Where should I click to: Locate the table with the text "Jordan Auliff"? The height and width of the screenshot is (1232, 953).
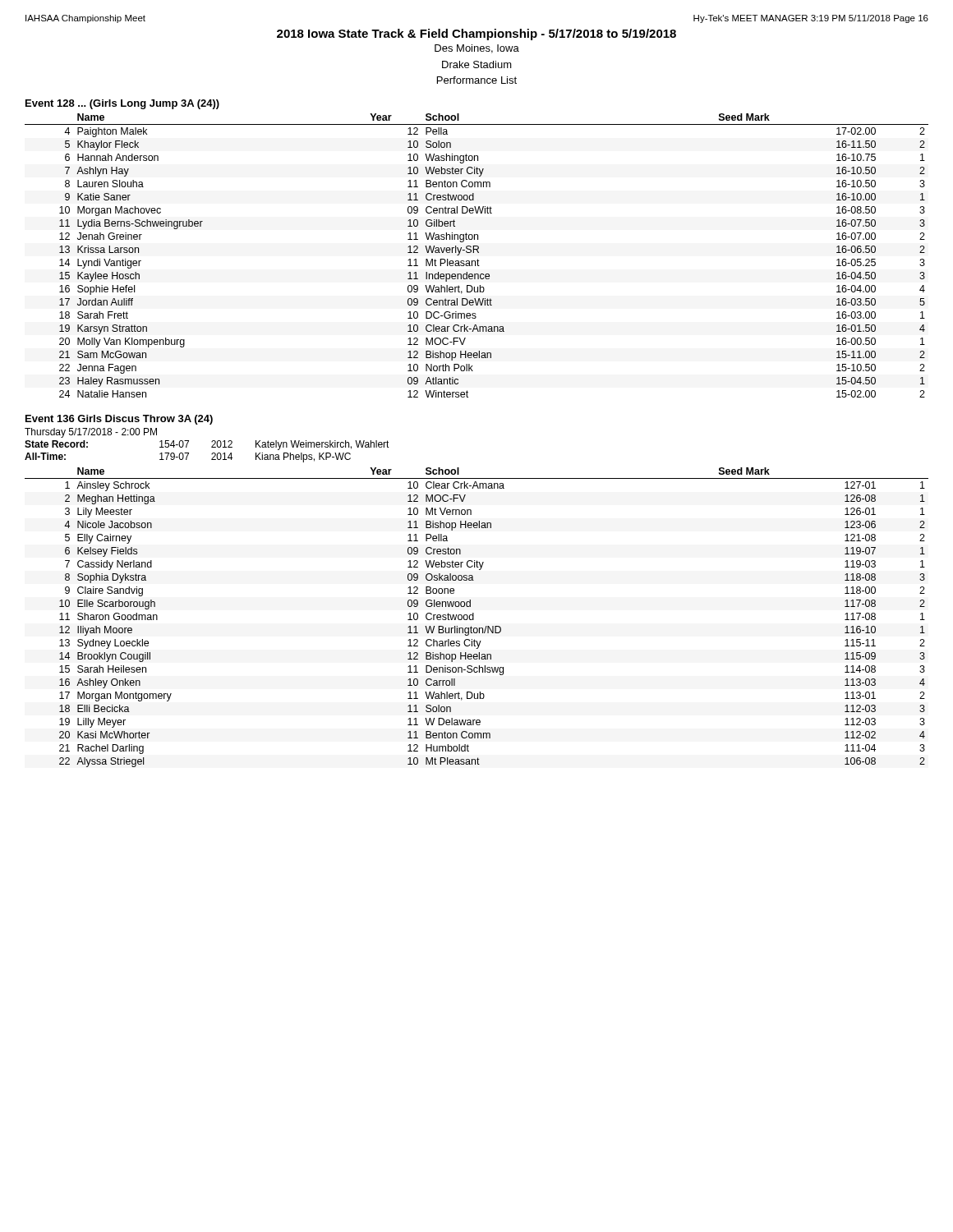pyautogui.click(x=476, y=255)
